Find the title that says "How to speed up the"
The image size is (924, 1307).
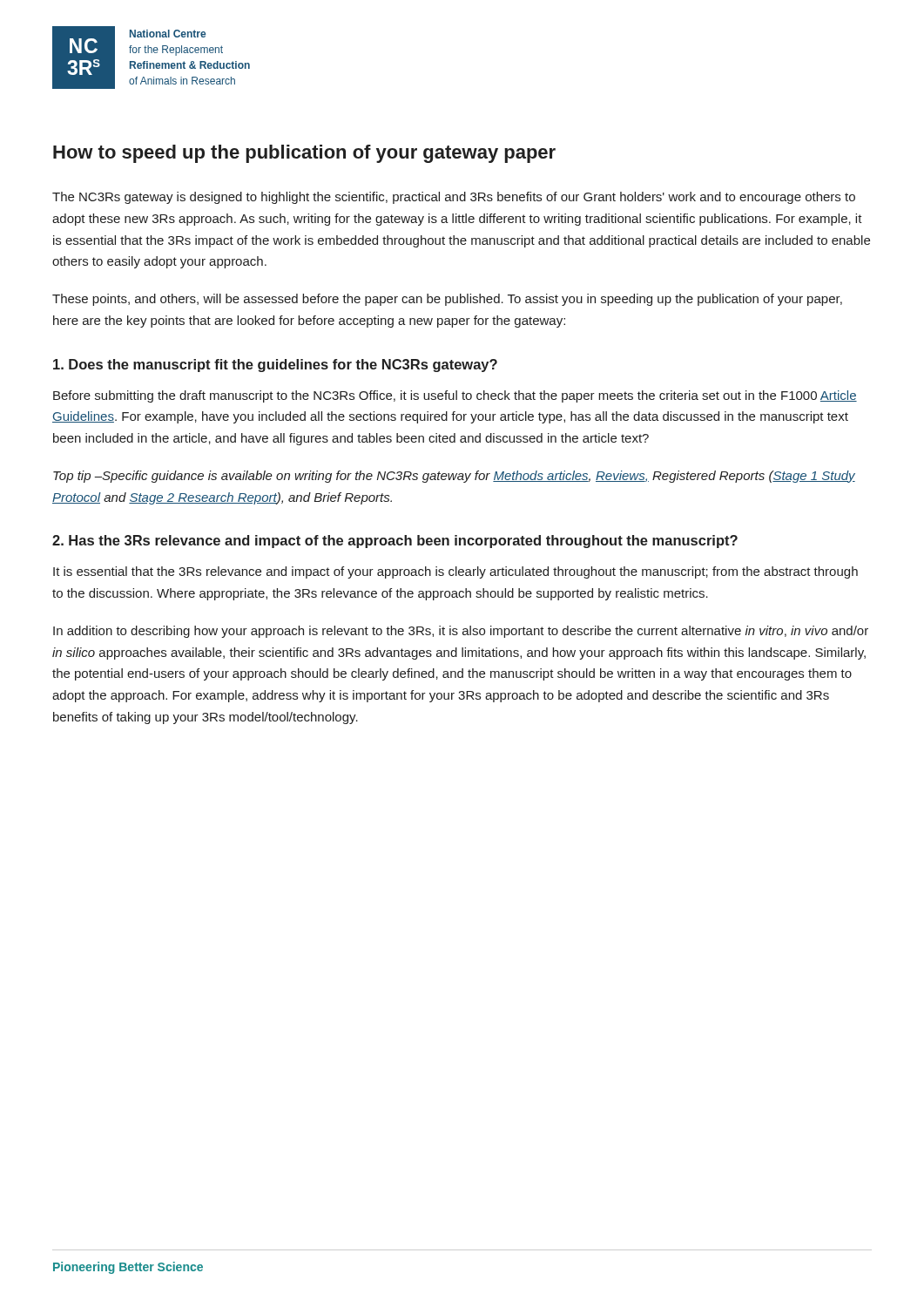(462, 152)
